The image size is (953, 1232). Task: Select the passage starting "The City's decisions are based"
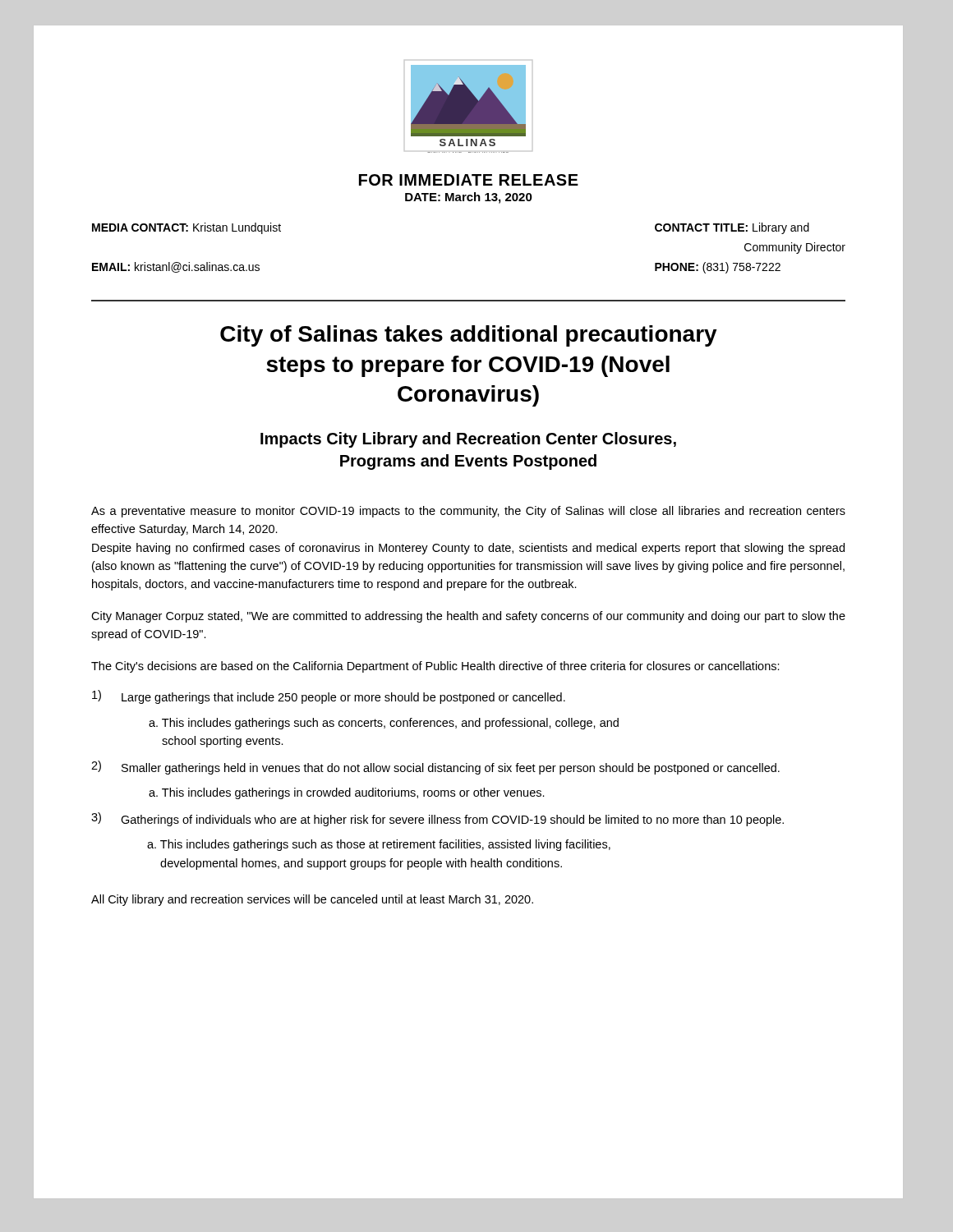436,666
